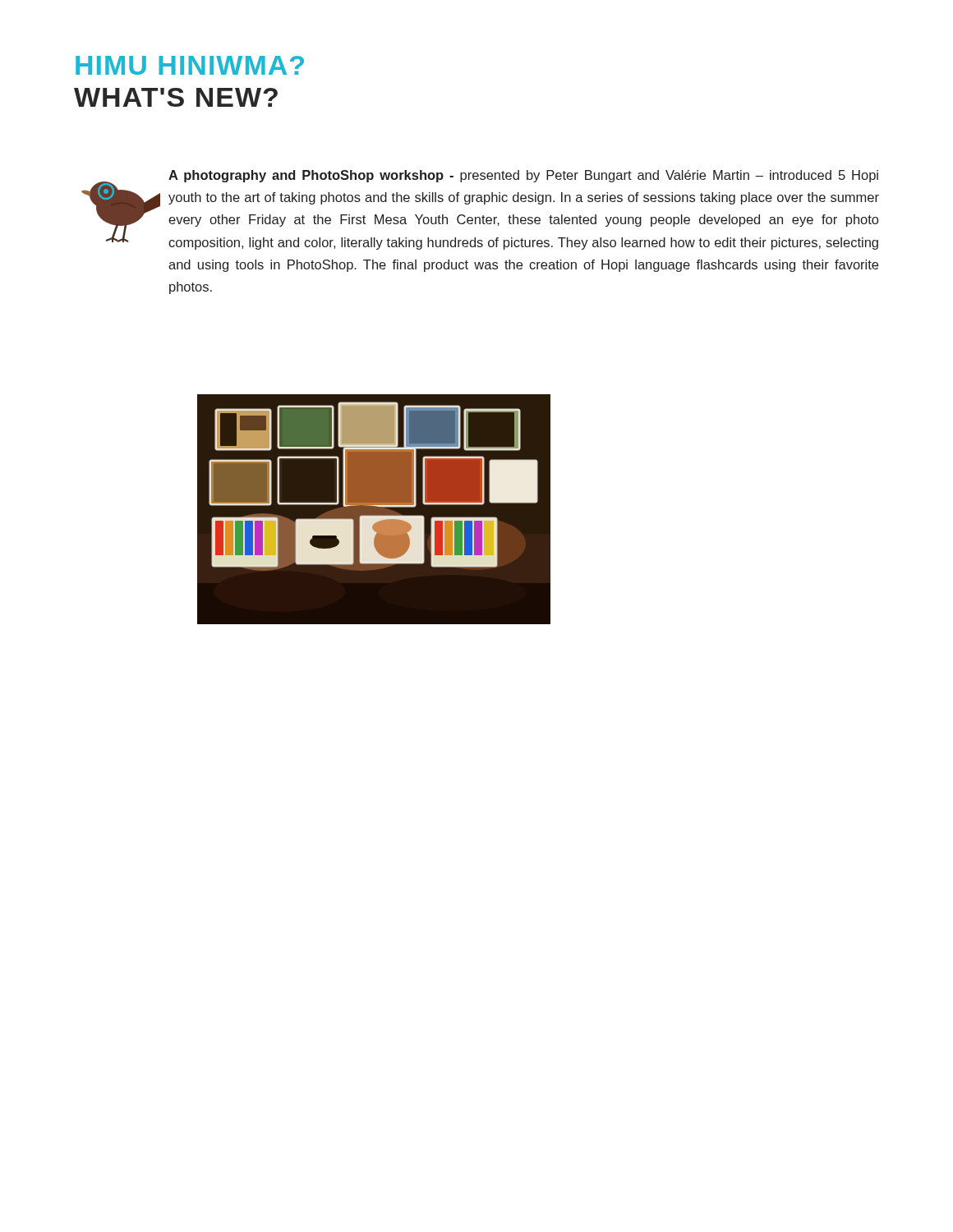Select the title with the text "HIMU HINIWMA? WHAT'S NEW?"
This screenshot has width=953, height=1232.
click(x=190, y=81)
